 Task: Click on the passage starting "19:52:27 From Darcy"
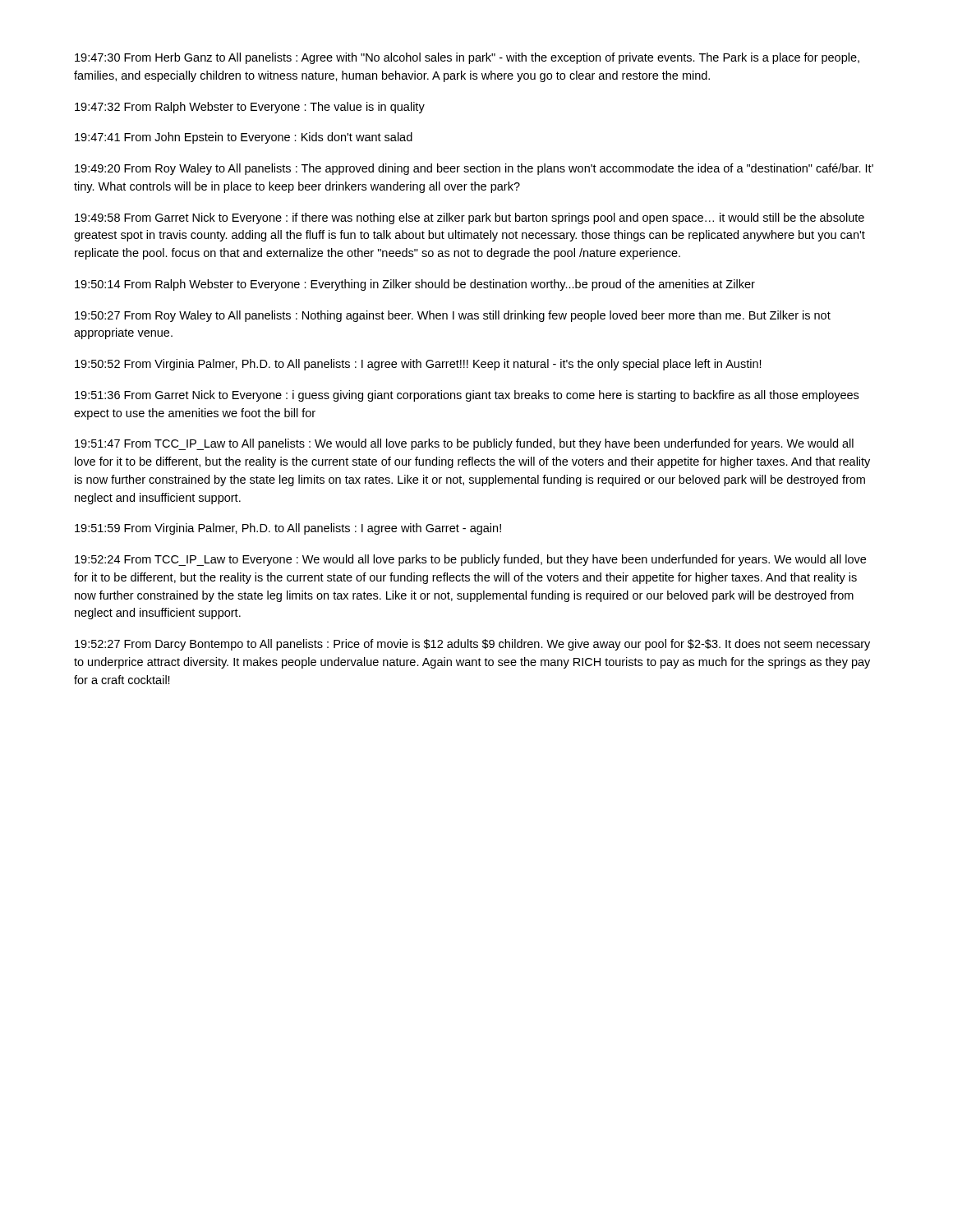pyautogui.click(x=472, y=662)
